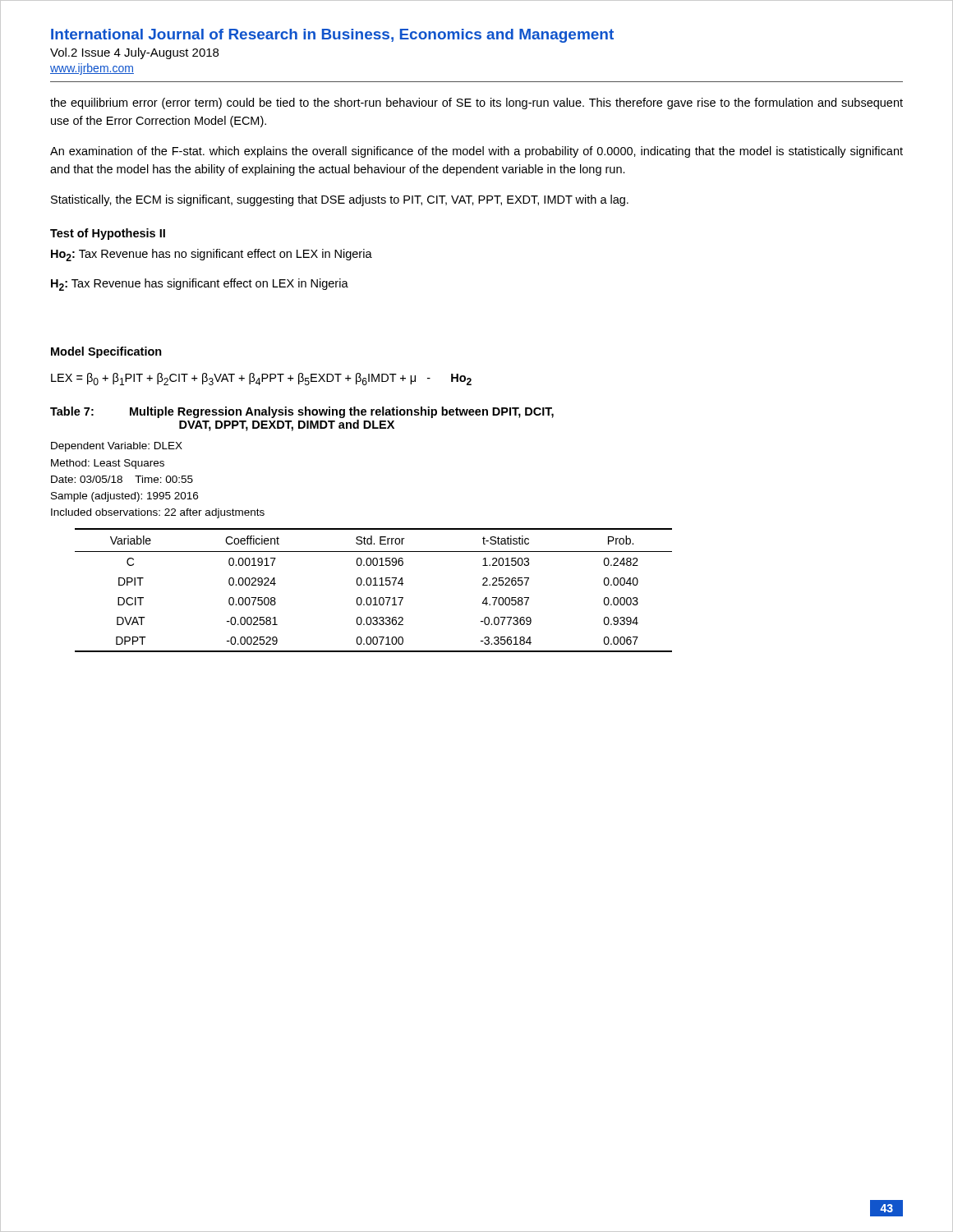
Task: Select the region starting "Model Specification"
Action: click(106, 351)
